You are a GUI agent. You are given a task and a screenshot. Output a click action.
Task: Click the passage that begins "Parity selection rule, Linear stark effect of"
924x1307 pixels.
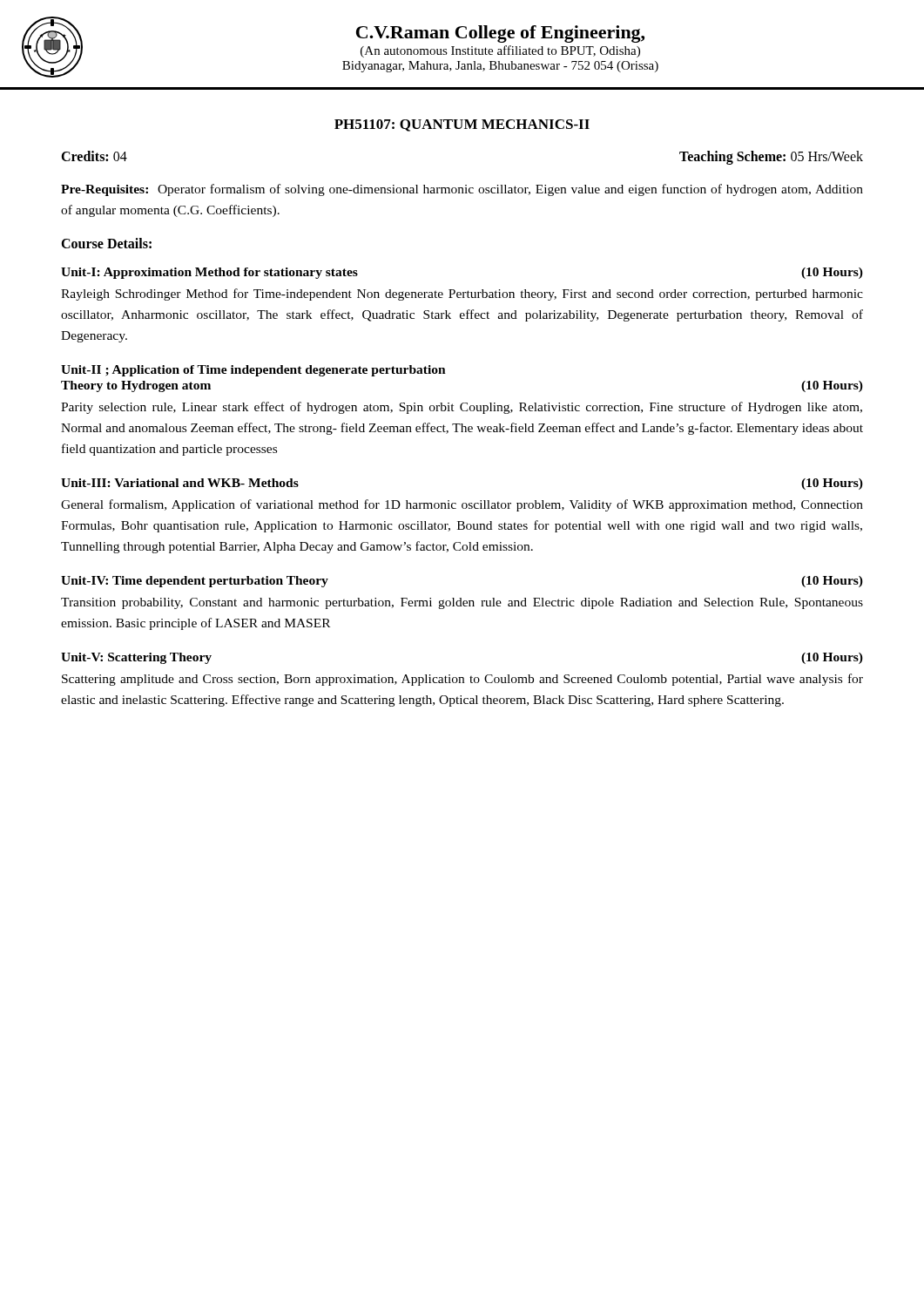coord(462,427)
